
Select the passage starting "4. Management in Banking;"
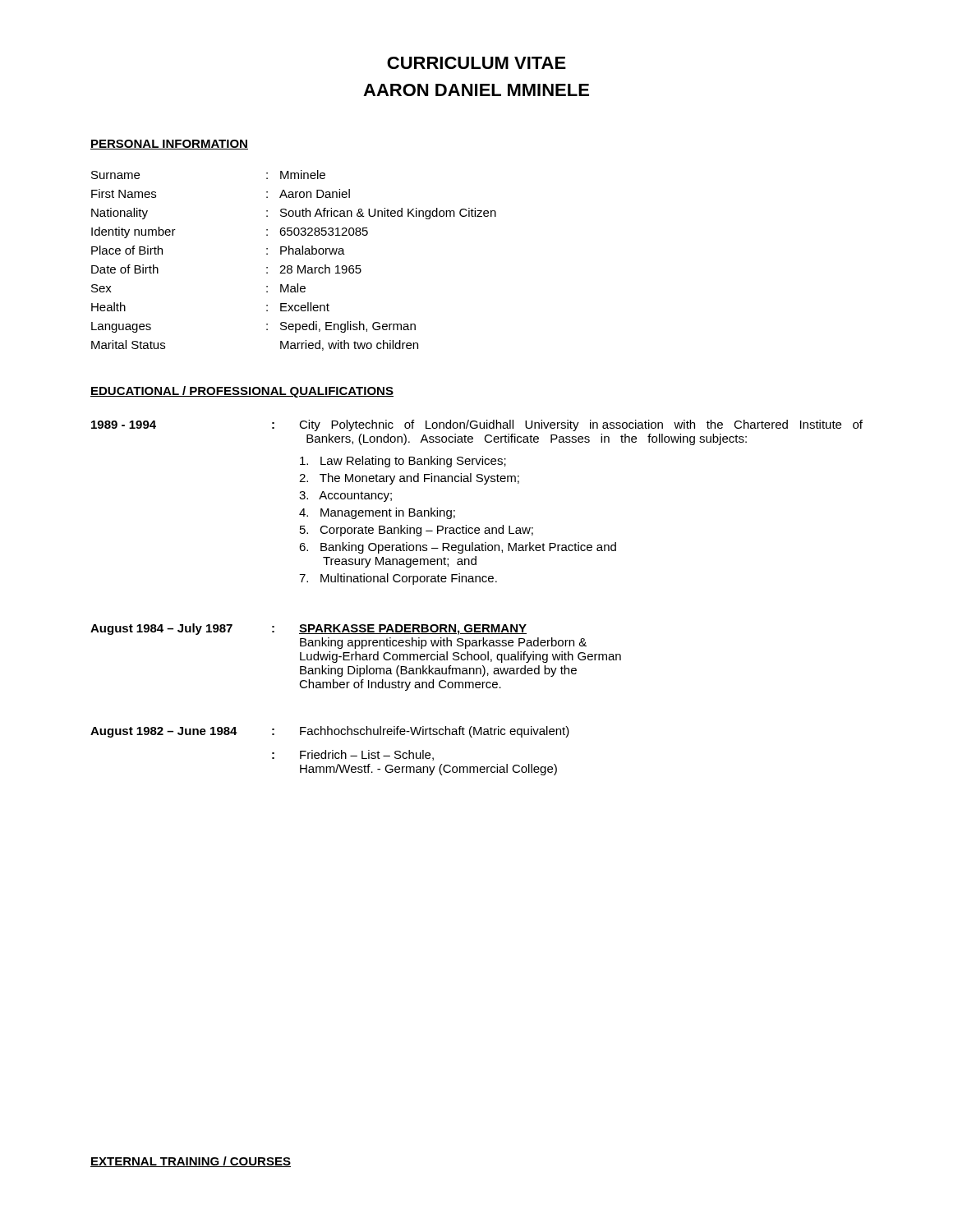point(377,512)
